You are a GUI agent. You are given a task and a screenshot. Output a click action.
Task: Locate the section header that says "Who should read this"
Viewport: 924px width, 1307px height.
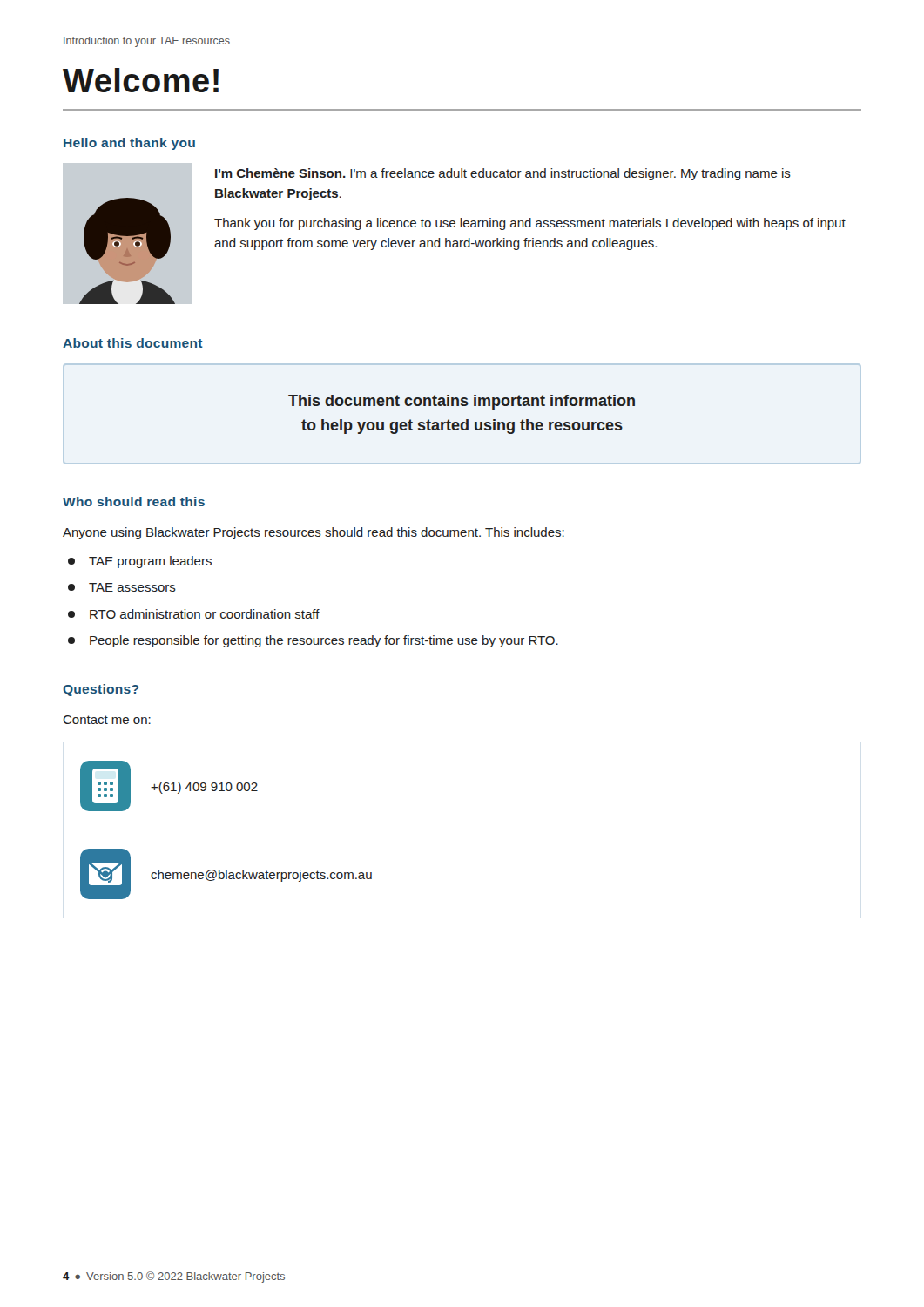(x=134, y=501)
